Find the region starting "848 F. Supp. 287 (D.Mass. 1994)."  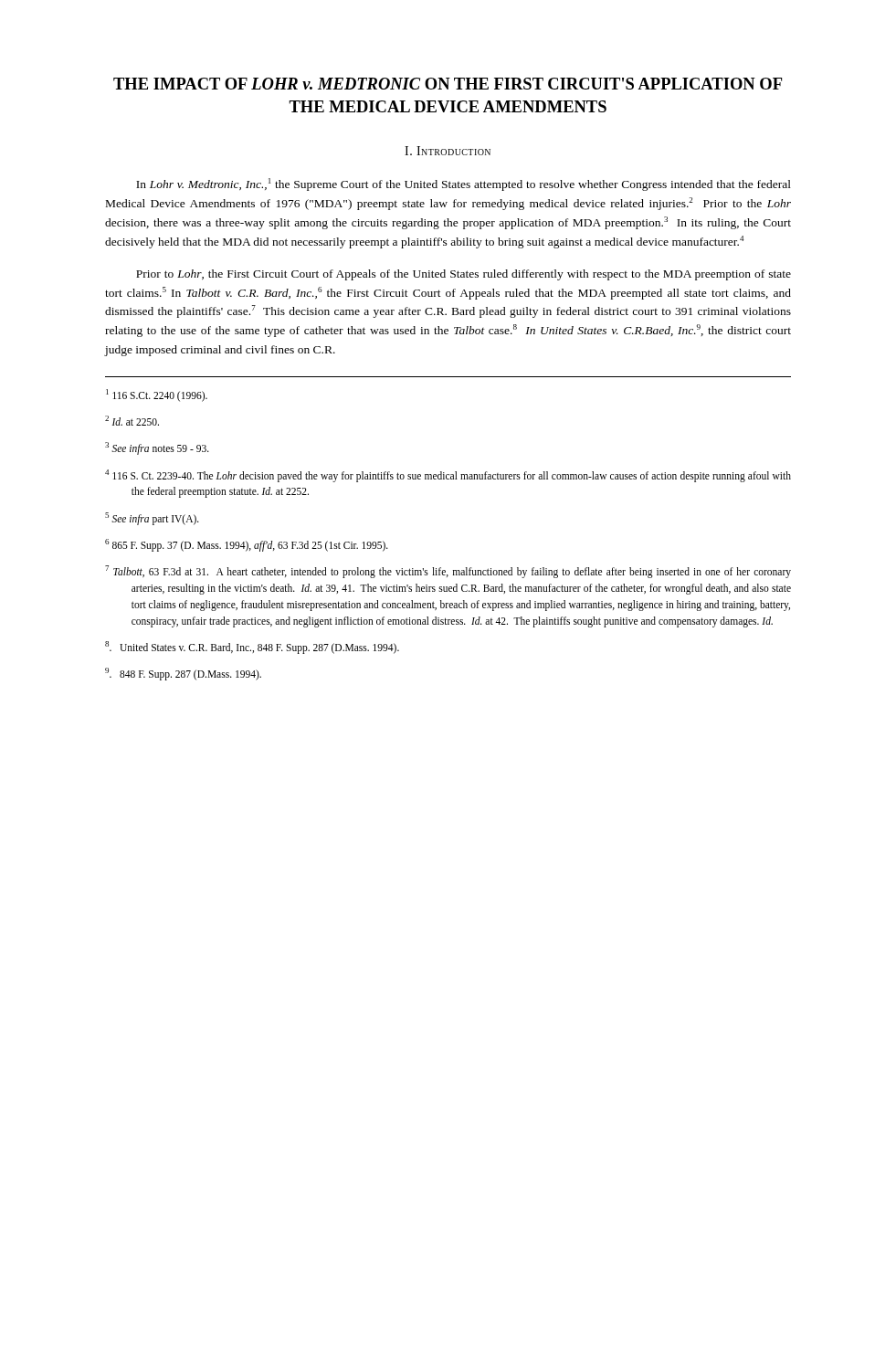183,674
